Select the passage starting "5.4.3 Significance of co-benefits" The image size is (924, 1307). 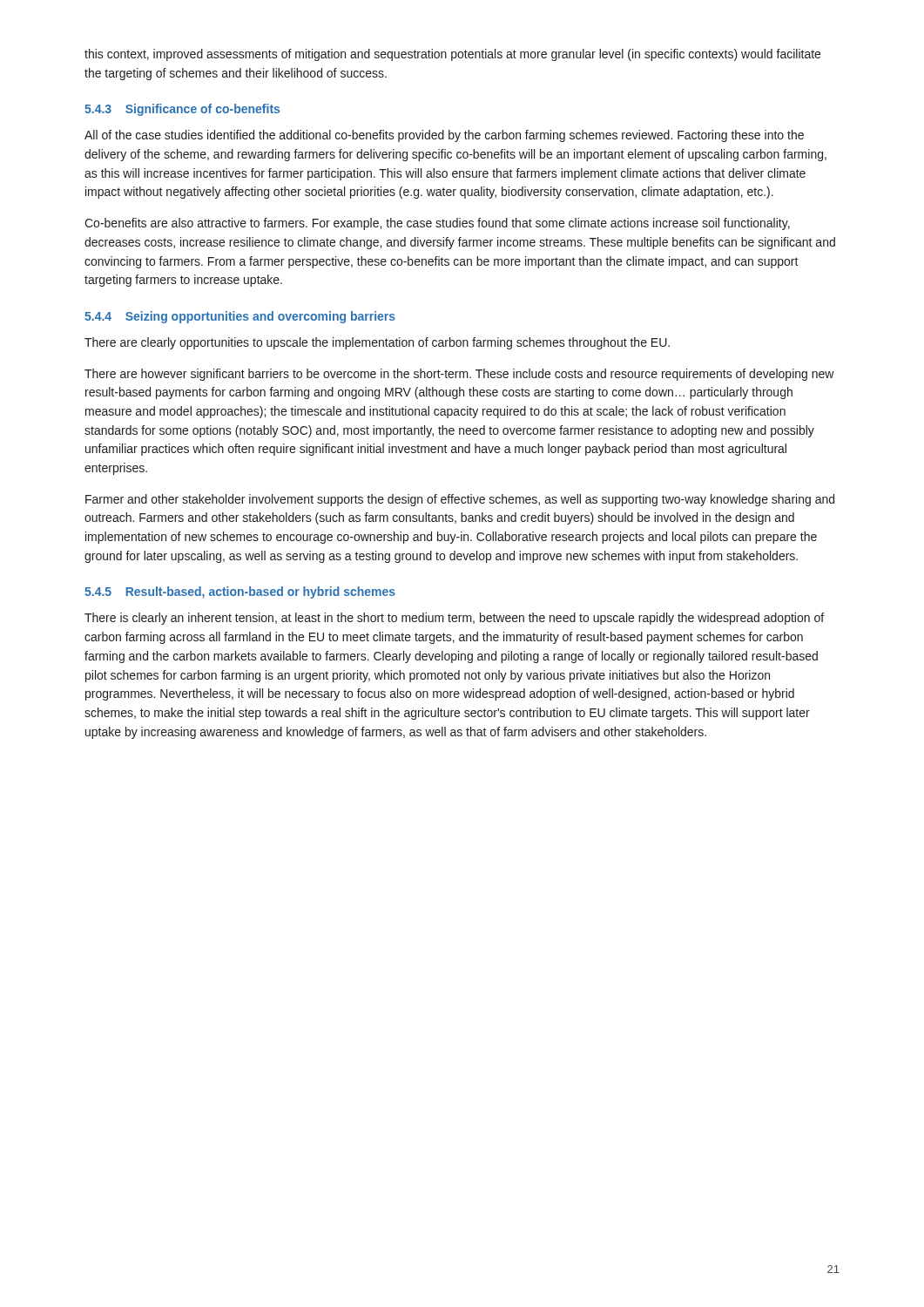(x=182, y=109)
